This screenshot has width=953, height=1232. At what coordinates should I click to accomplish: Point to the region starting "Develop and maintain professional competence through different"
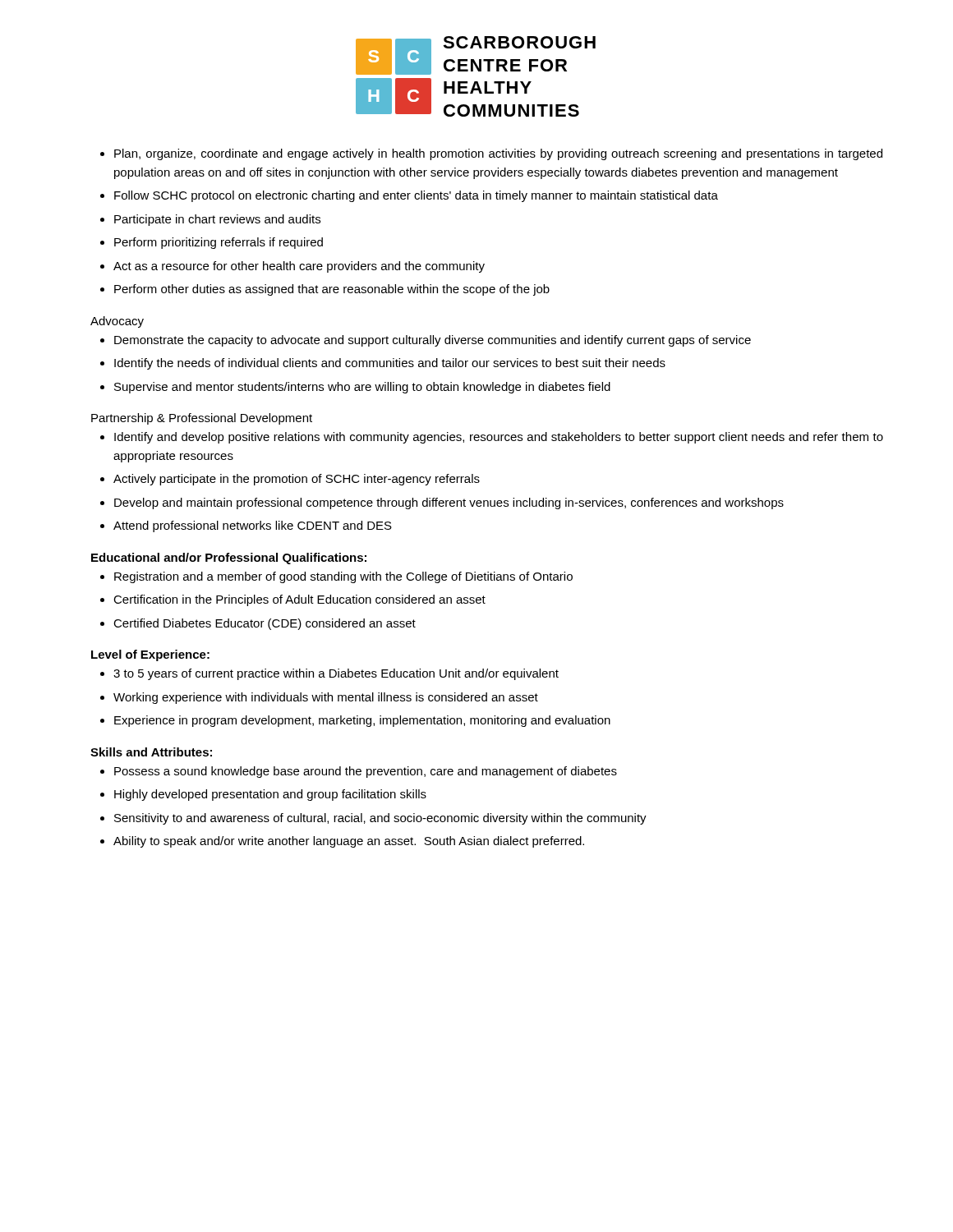click(x=449, y=502)
